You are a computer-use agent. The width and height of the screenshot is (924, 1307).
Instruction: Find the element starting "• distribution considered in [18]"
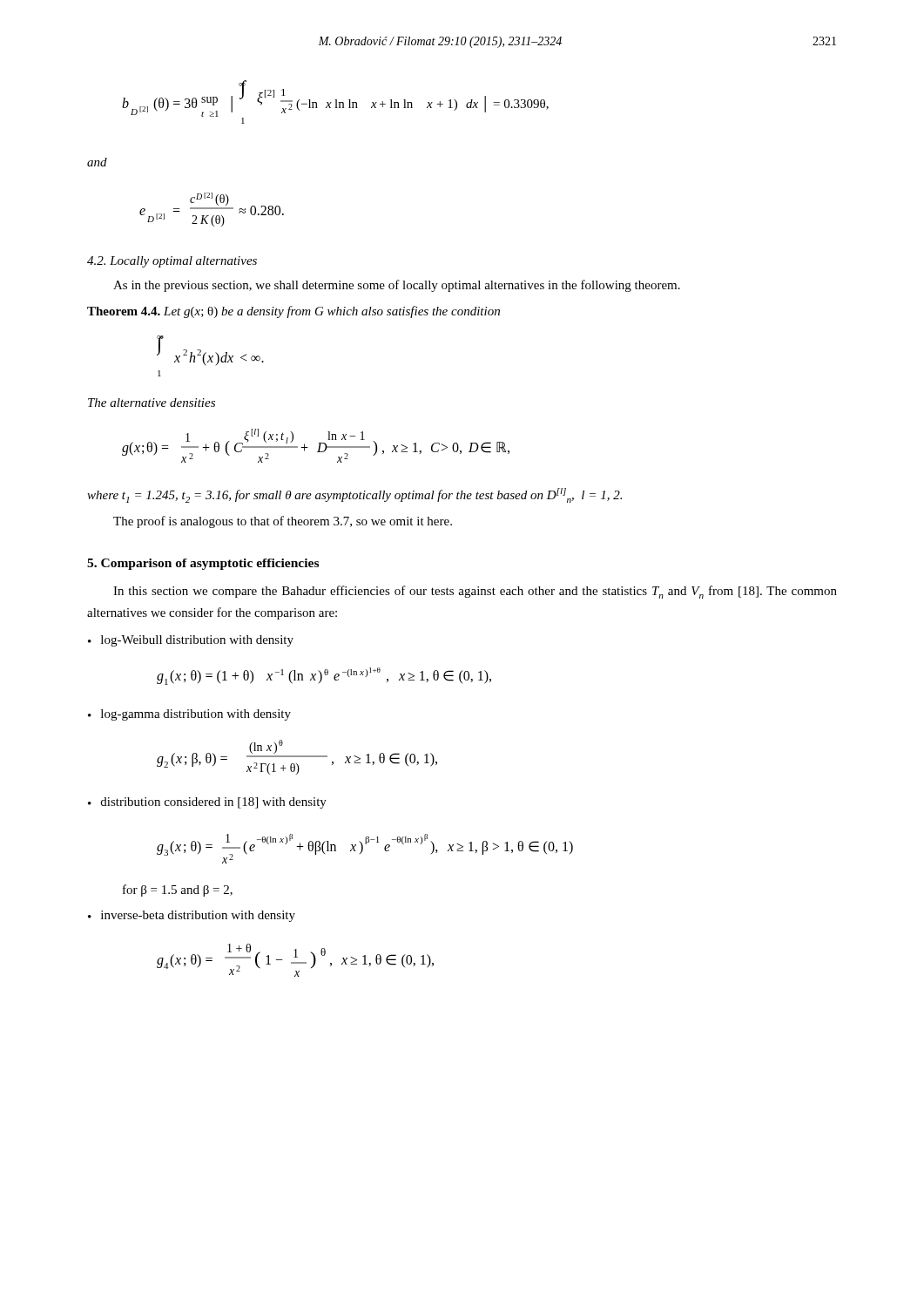click(207, 803)
